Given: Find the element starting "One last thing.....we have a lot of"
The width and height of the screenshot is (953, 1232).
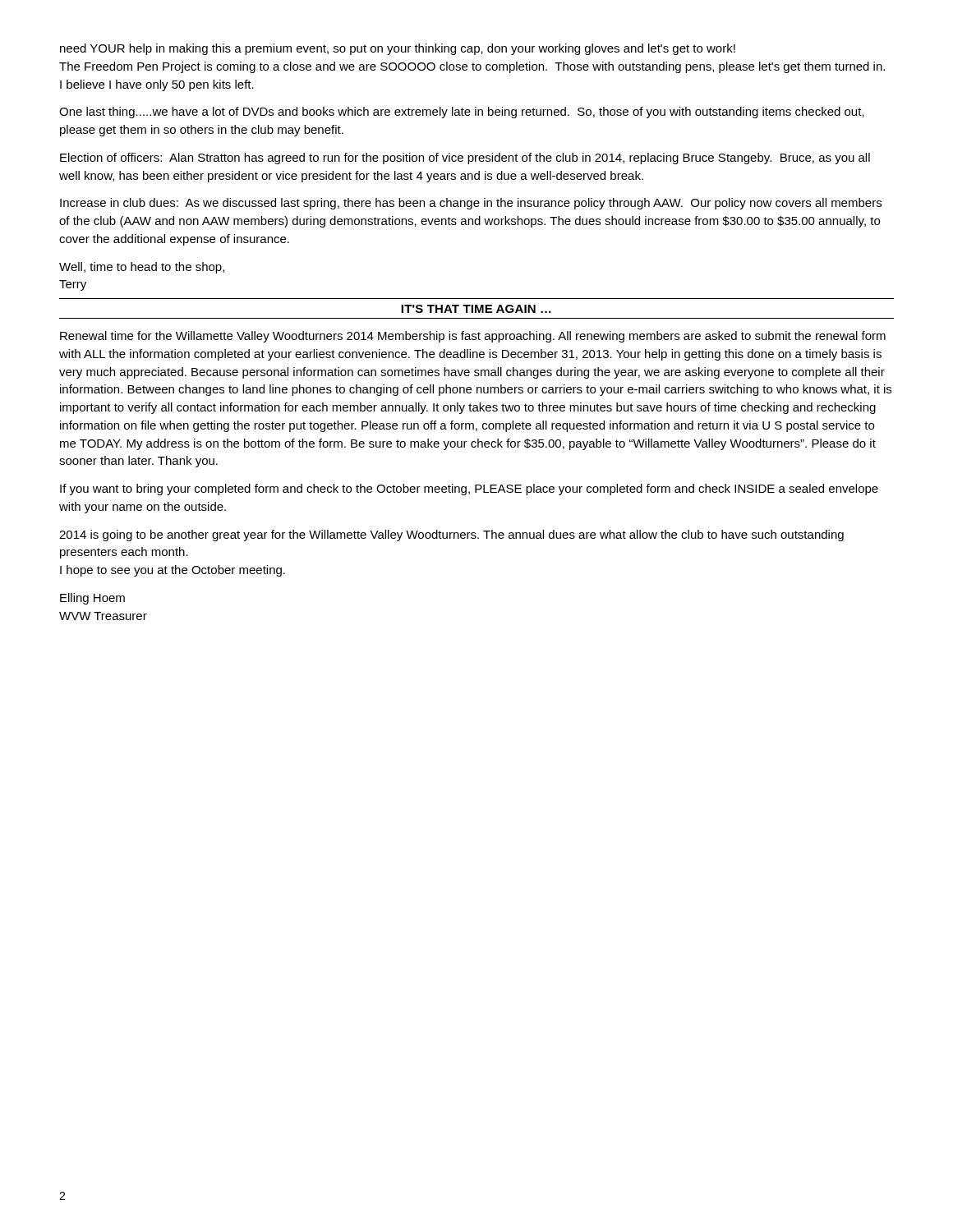Looking at the screenshot, I should (x=476, y=121).
